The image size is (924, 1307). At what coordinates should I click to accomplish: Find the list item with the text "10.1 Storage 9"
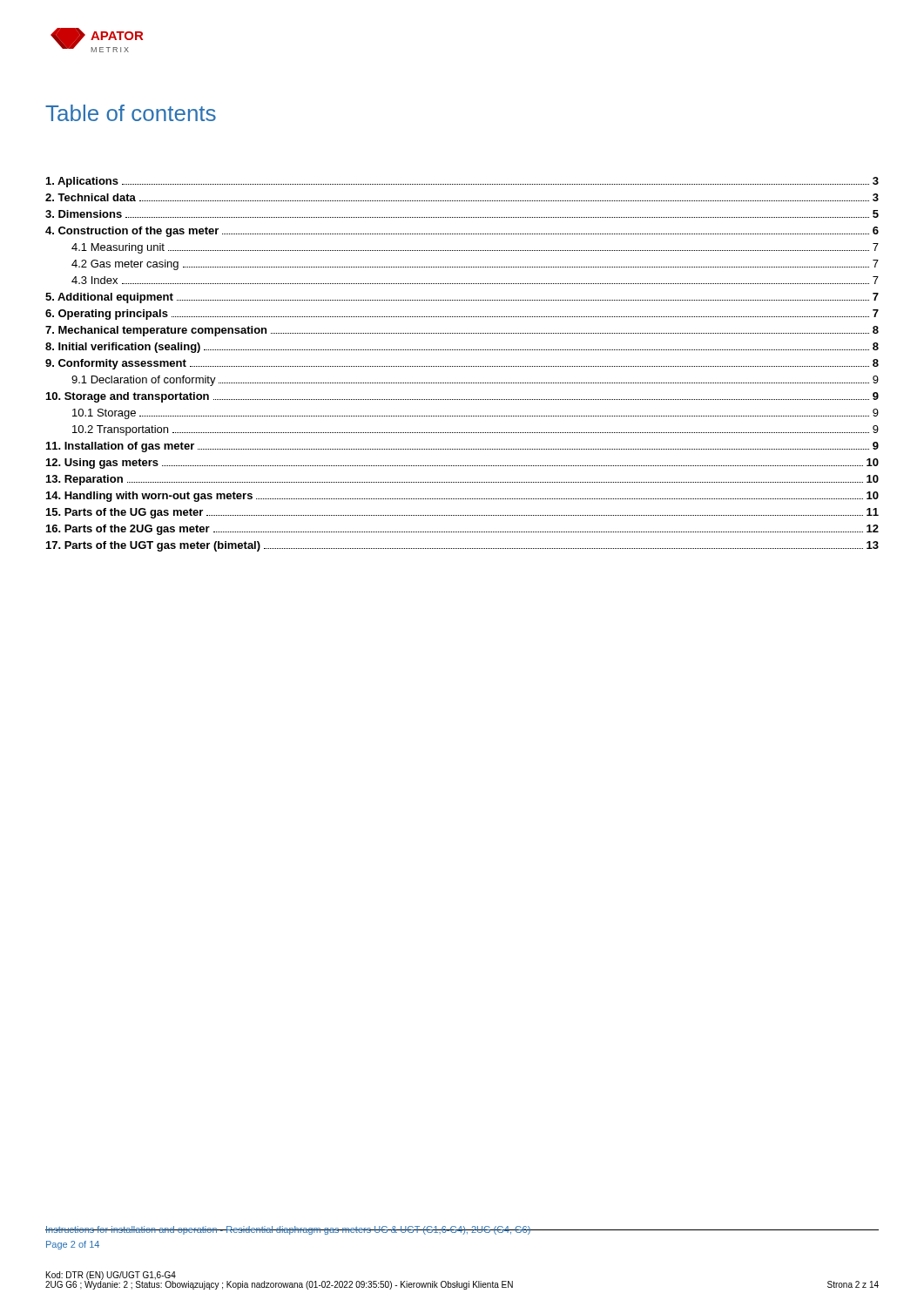click(475, 413)
